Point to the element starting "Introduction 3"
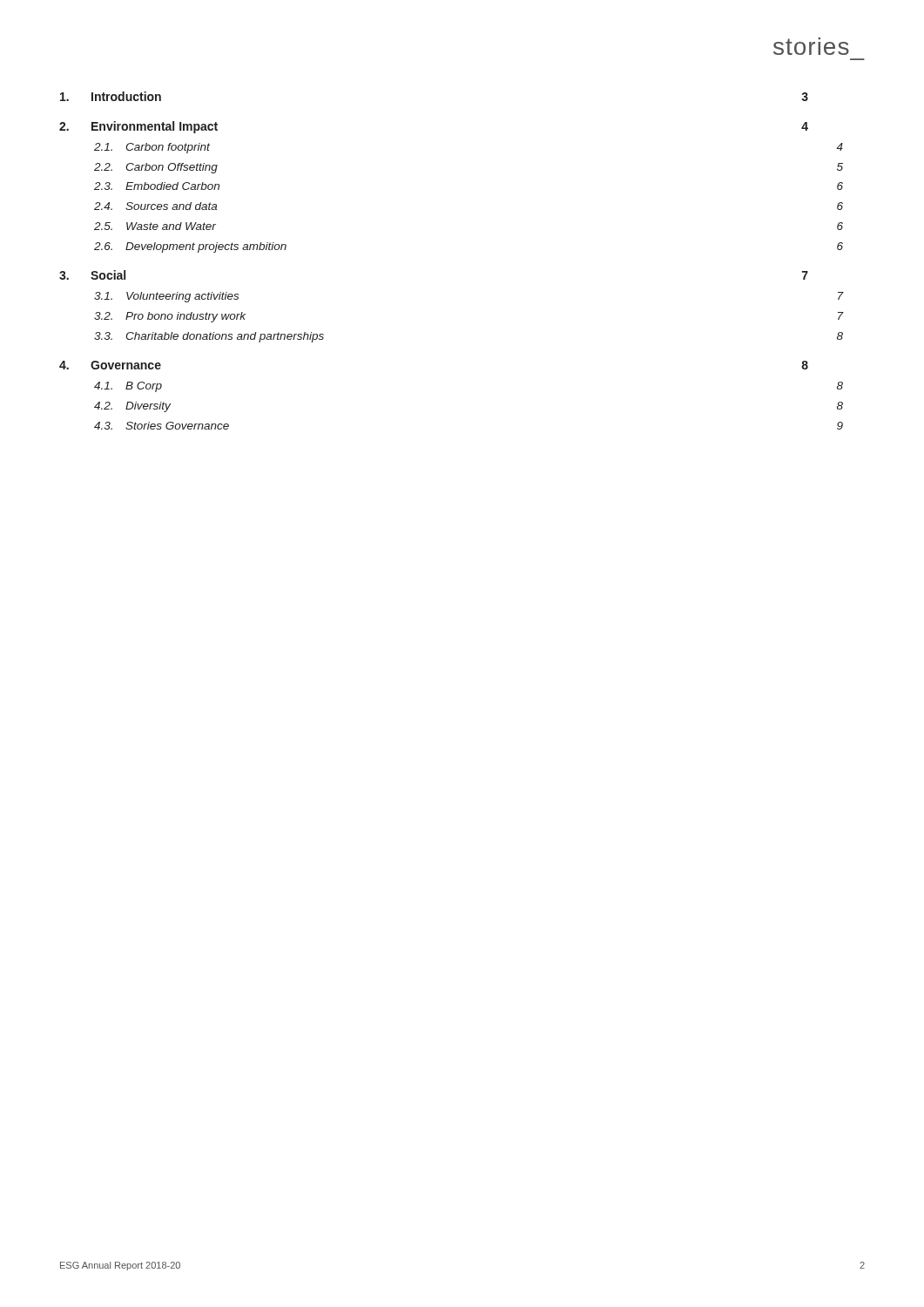The width and height of the screenshot is (924, 1307). [x=128, y=96]
